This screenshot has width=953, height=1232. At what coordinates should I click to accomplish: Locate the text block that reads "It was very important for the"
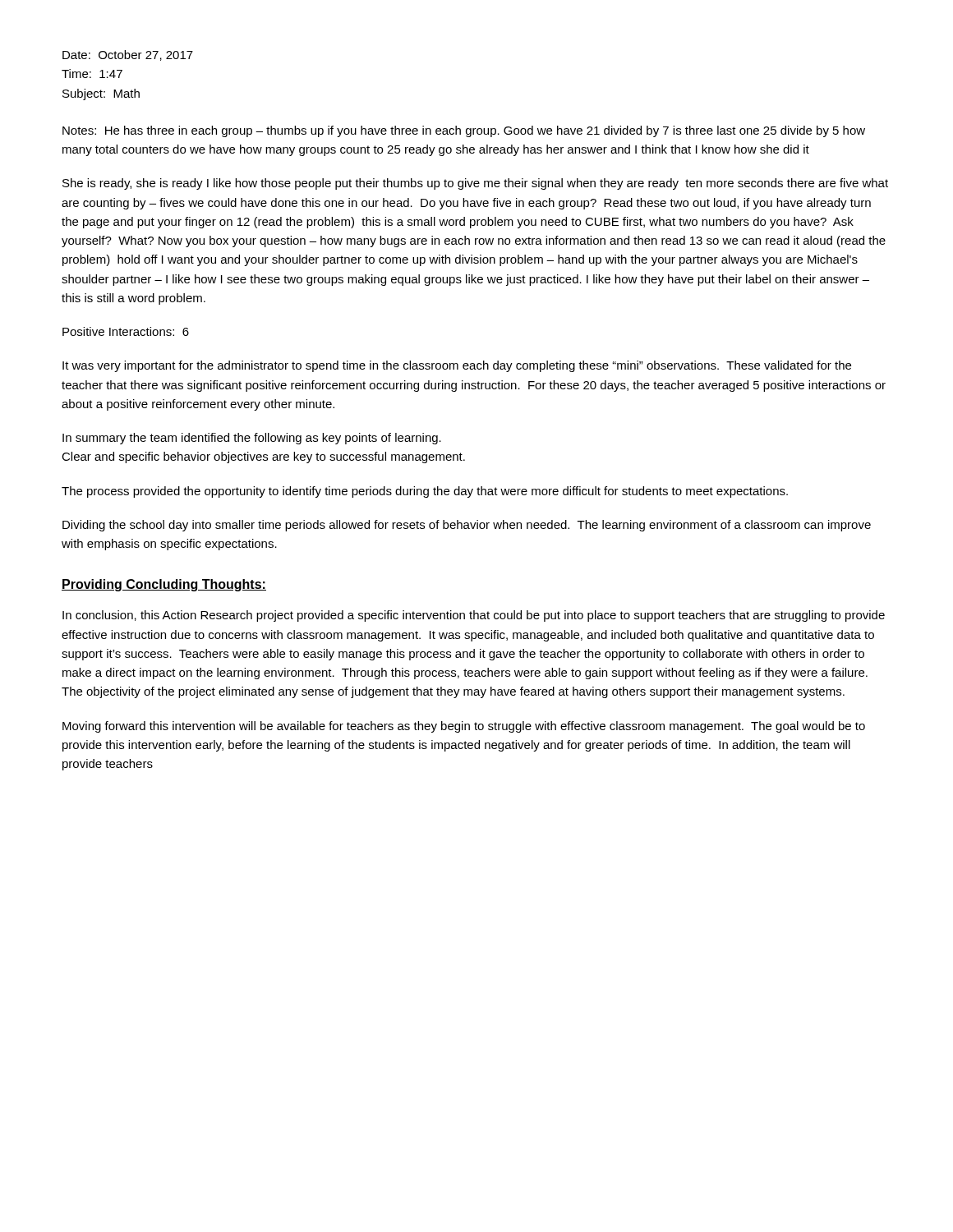click(x=474, y=384)
